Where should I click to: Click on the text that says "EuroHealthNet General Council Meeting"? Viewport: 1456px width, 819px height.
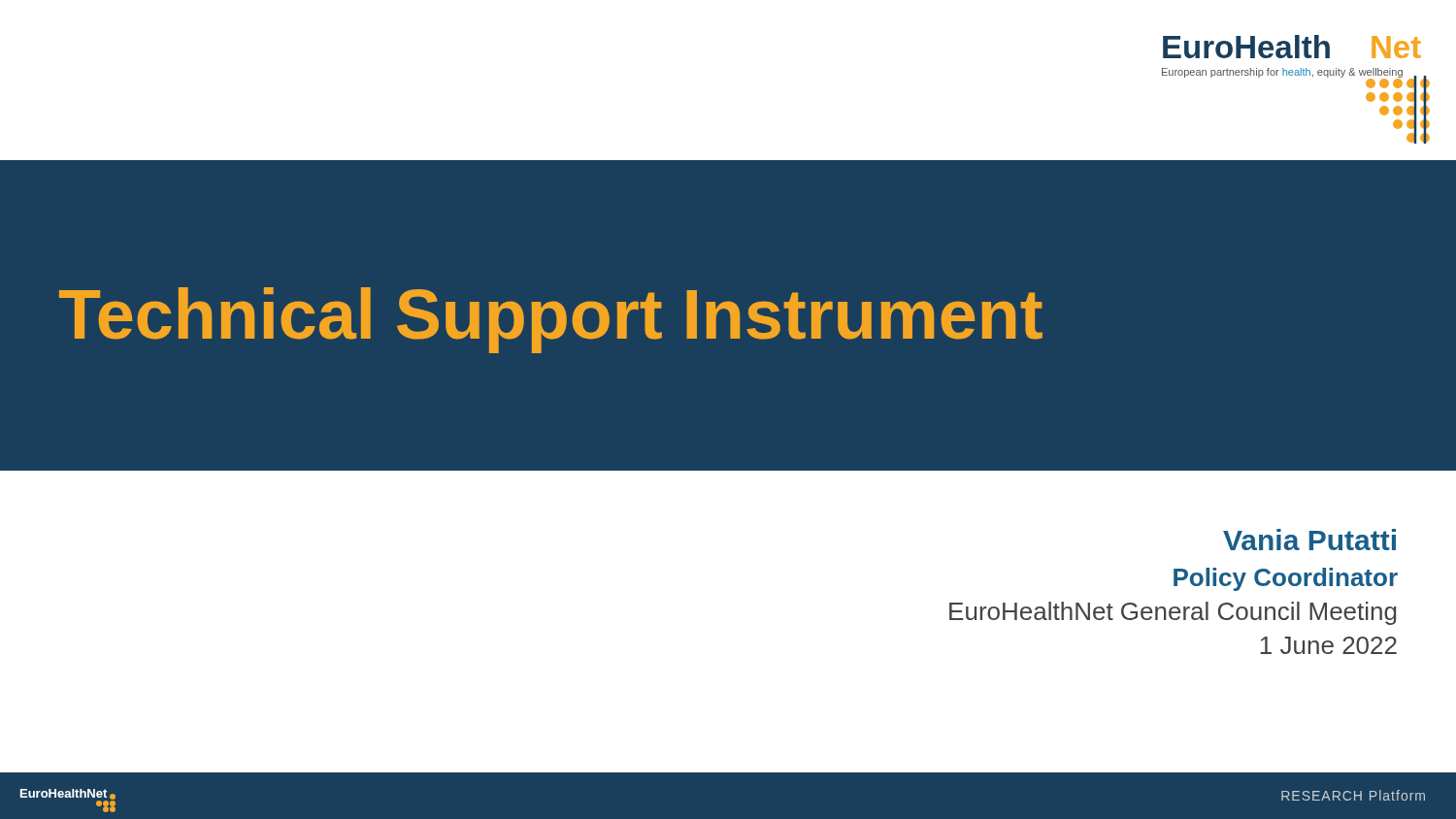[x=1173, y=611]
